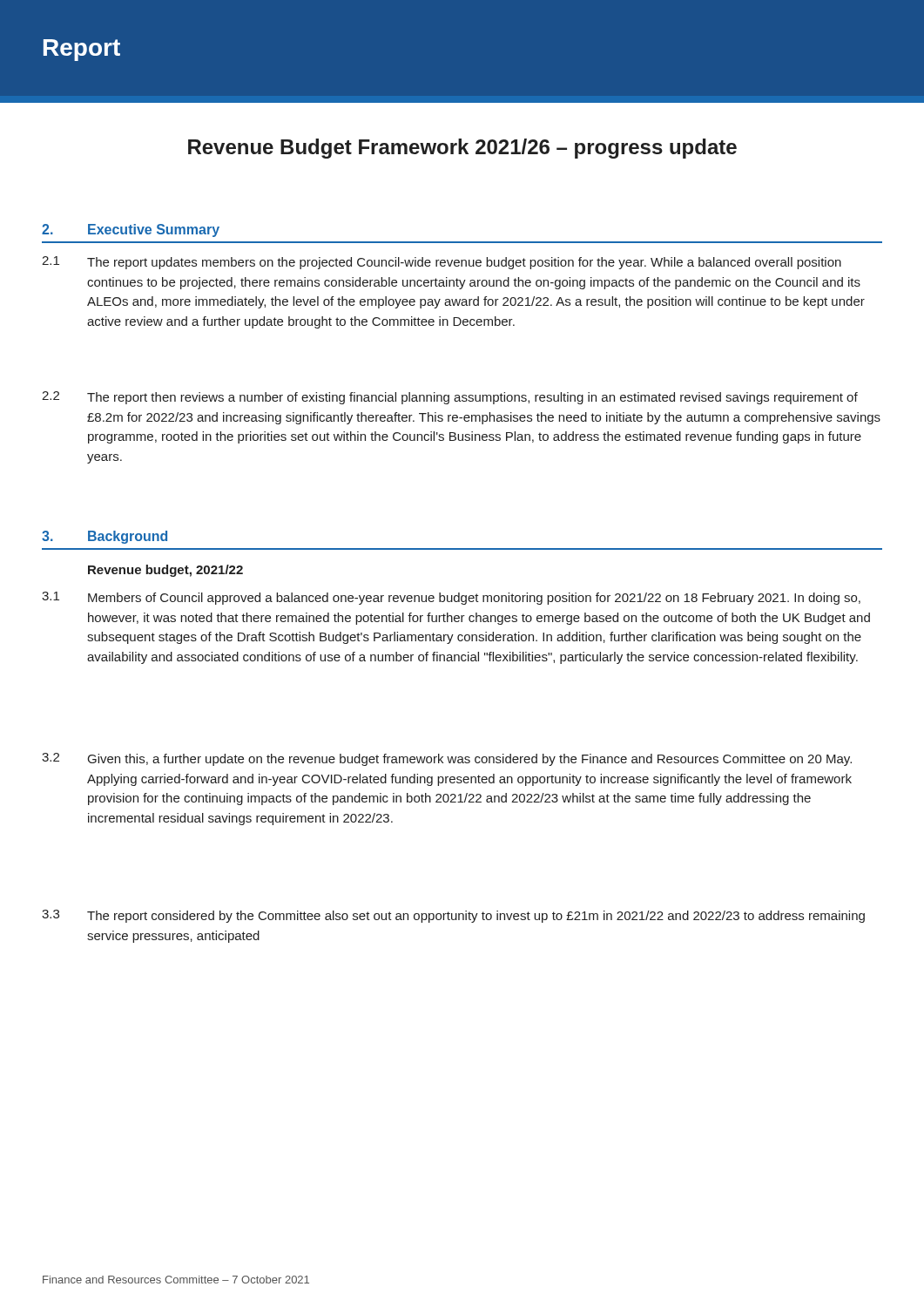Navigate to the text starting "2. Executive Summary"
The image size is (924, 1307).
click(x=131, y=230)
